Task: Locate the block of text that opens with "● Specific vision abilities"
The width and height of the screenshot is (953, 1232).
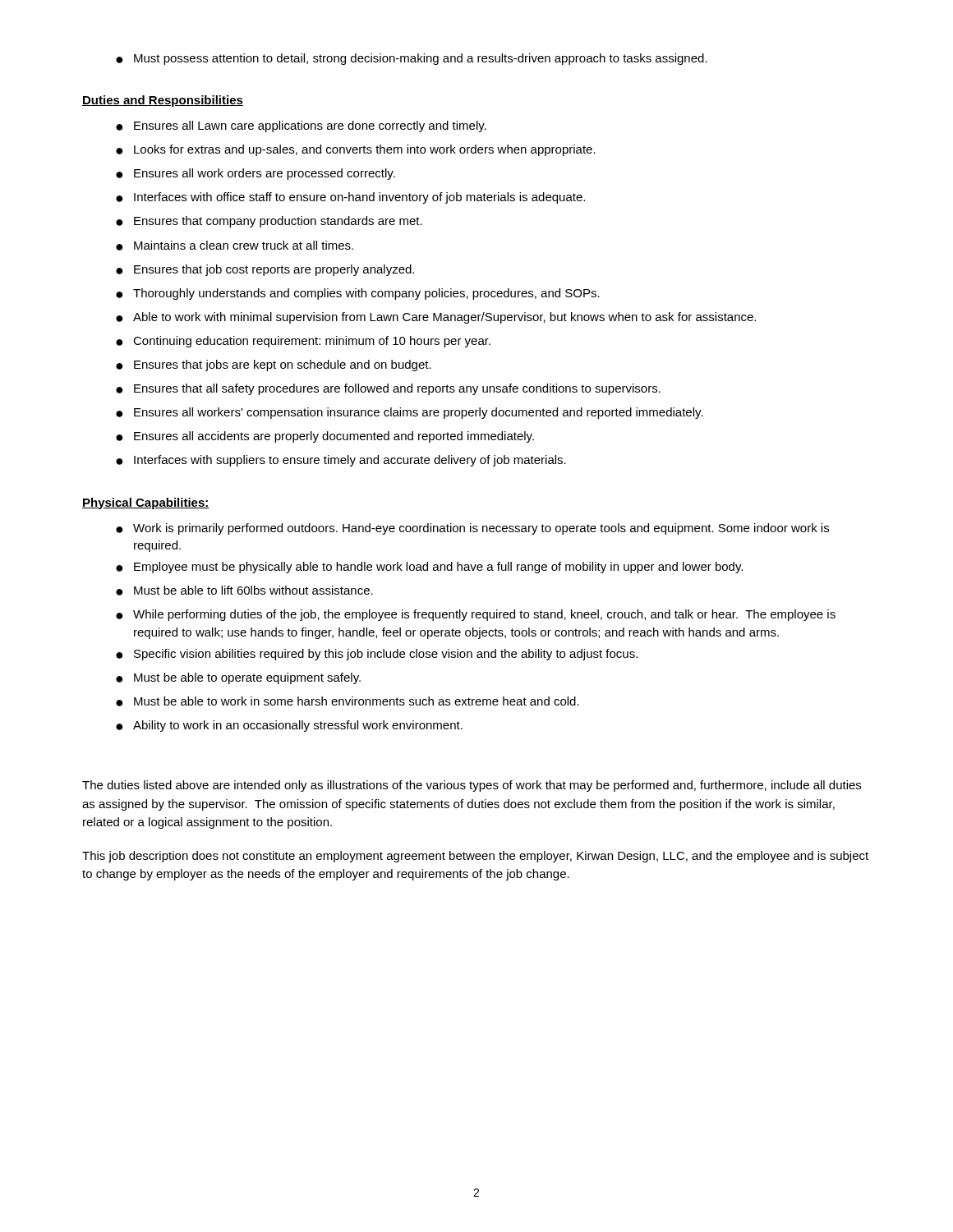Action: pyautogui.click(x=493, y=655)
